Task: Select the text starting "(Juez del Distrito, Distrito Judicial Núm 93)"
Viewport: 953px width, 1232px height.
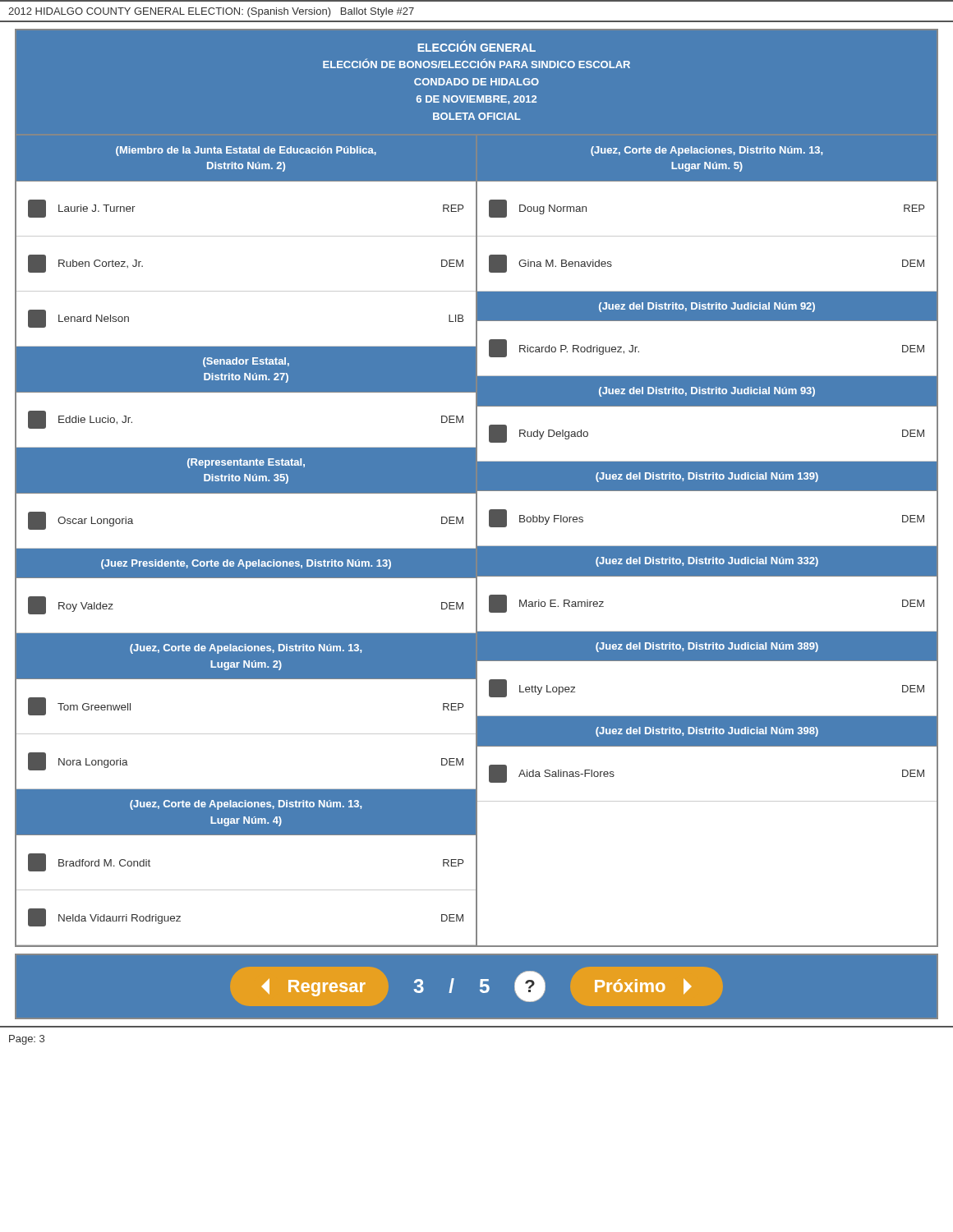Action: pyautogui.click(x=707, y=391)
